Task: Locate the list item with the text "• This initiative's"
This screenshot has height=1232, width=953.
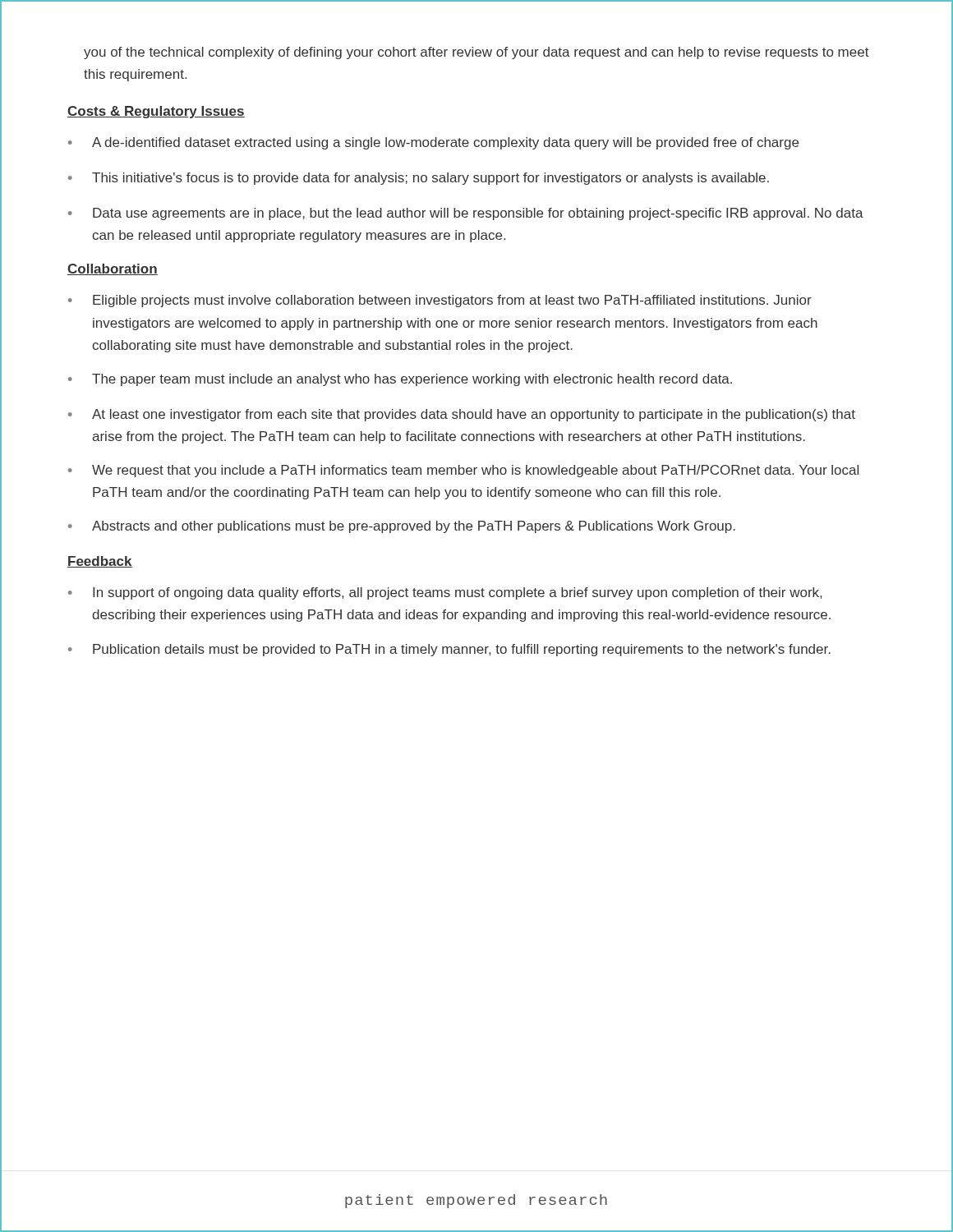Action: [476, 179]
